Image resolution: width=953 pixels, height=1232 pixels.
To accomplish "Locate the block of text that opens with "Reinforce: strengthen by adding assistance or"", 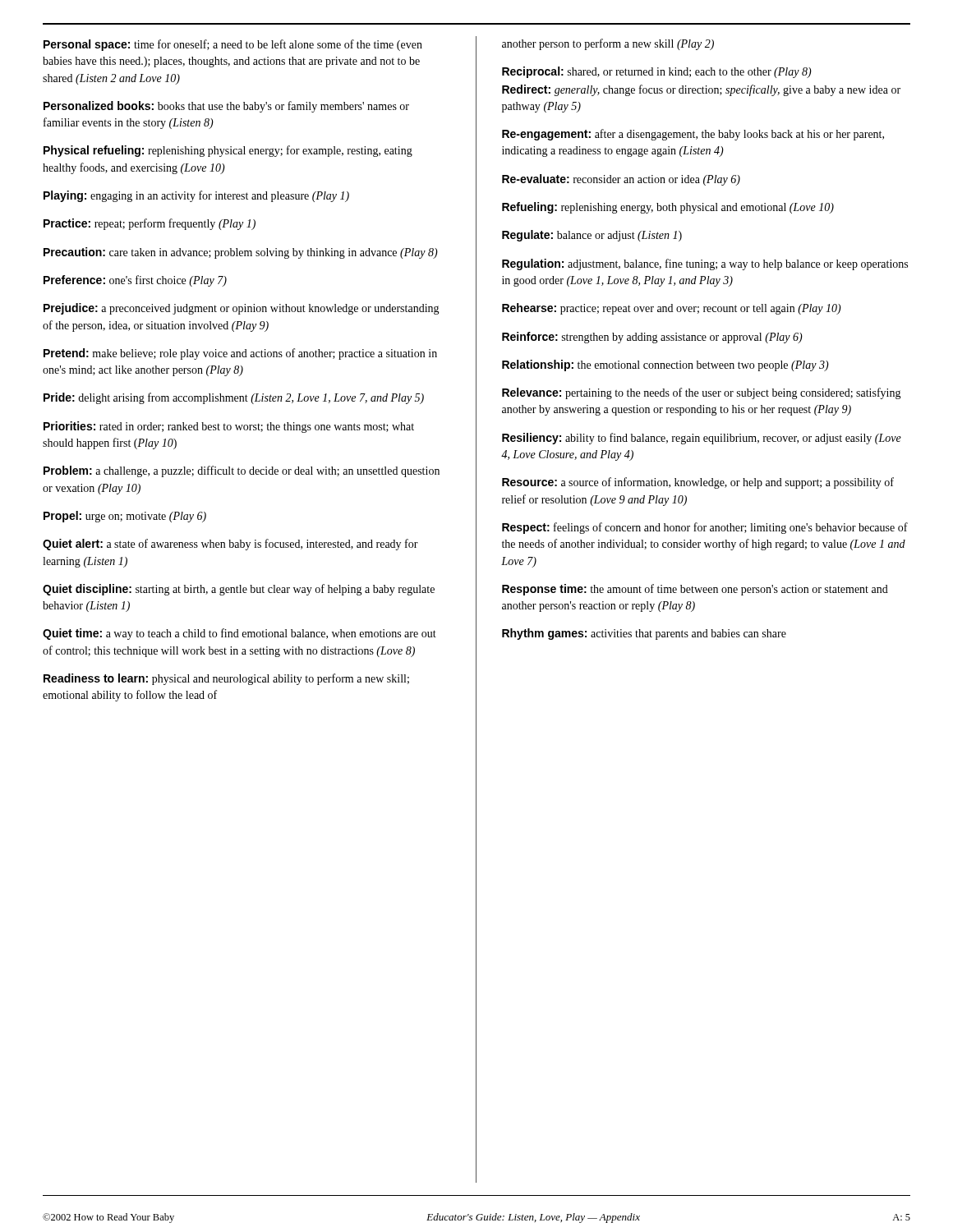I will [652, 336].
